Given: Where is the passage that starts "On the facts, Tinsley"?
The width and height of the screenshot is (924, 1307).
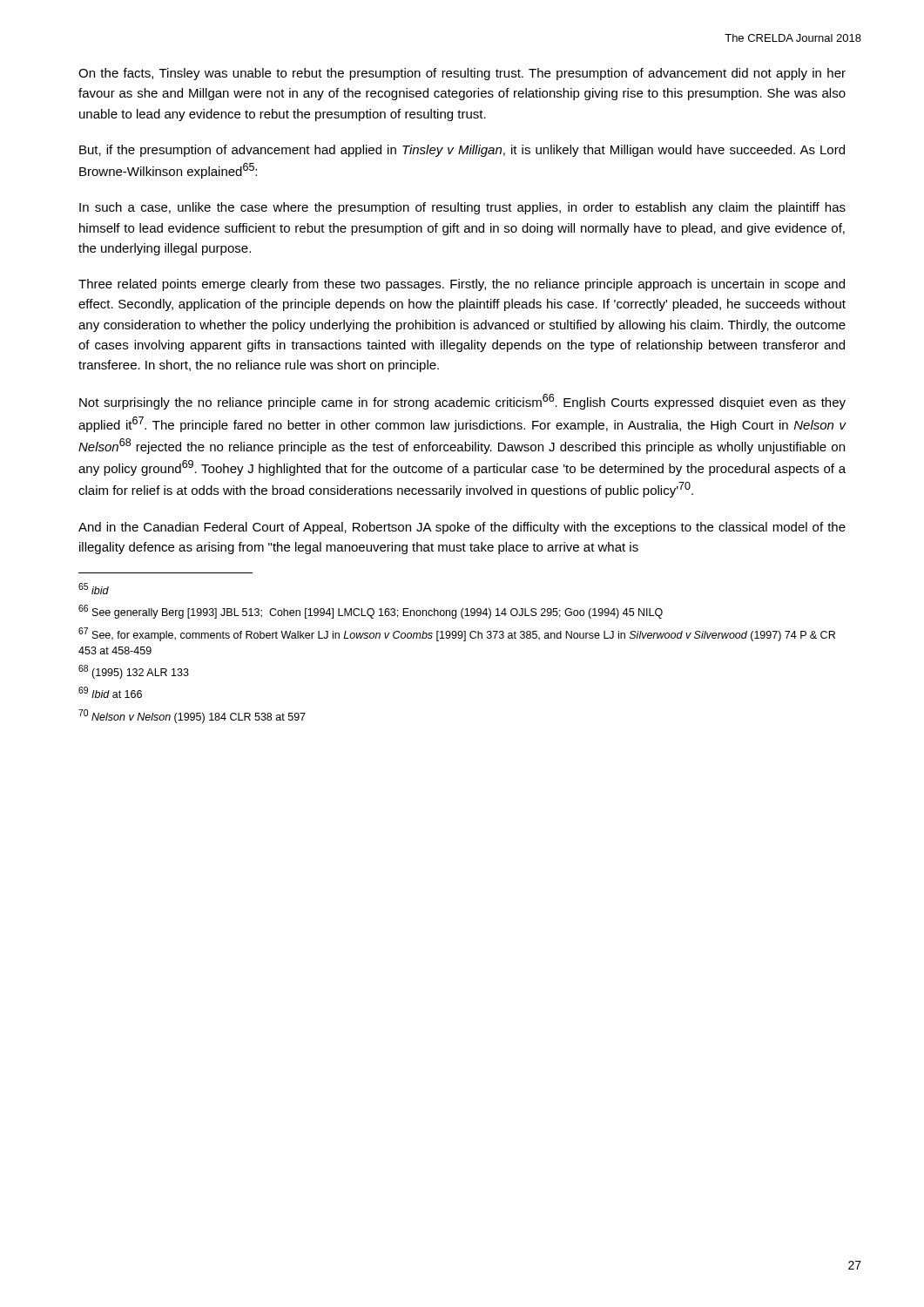Looking at the screenshot, I should (462, 93).
